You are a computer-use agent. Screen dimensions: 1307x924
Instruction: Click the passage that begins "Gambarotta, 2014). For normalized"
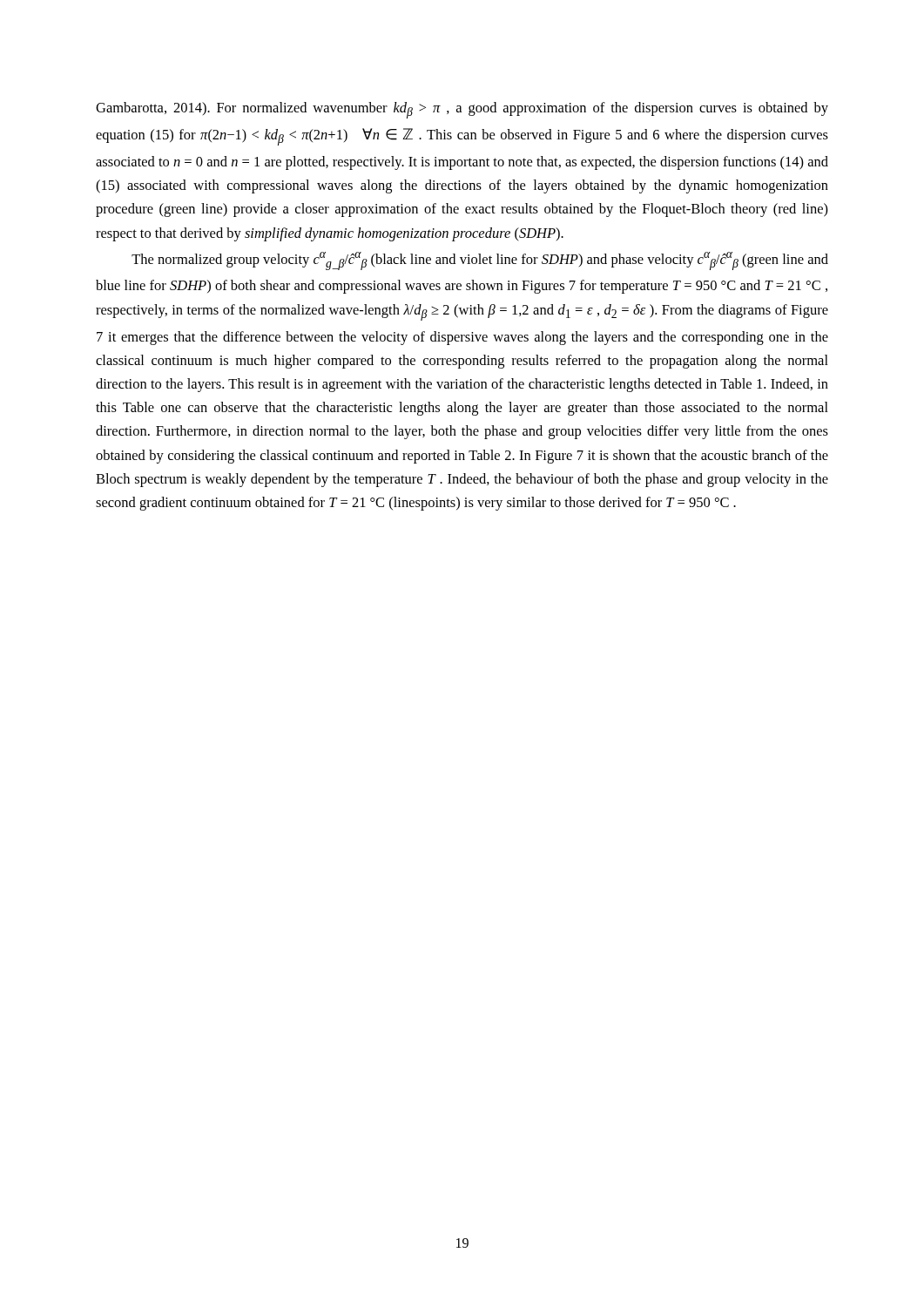click(x=462, y=305)
